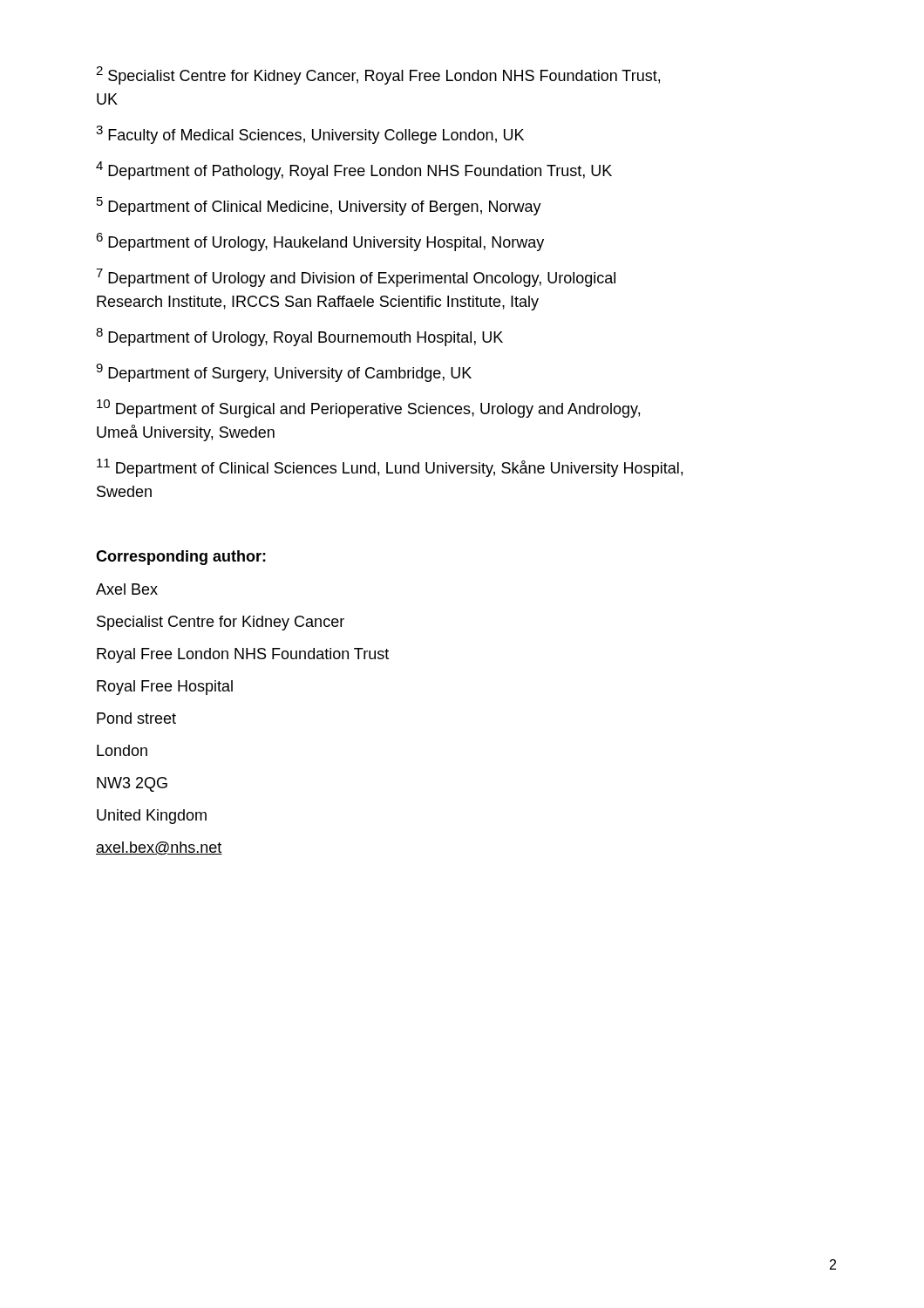
Task: Select the text block starting "8 Department of Urology,"
Action: (300, 335)
